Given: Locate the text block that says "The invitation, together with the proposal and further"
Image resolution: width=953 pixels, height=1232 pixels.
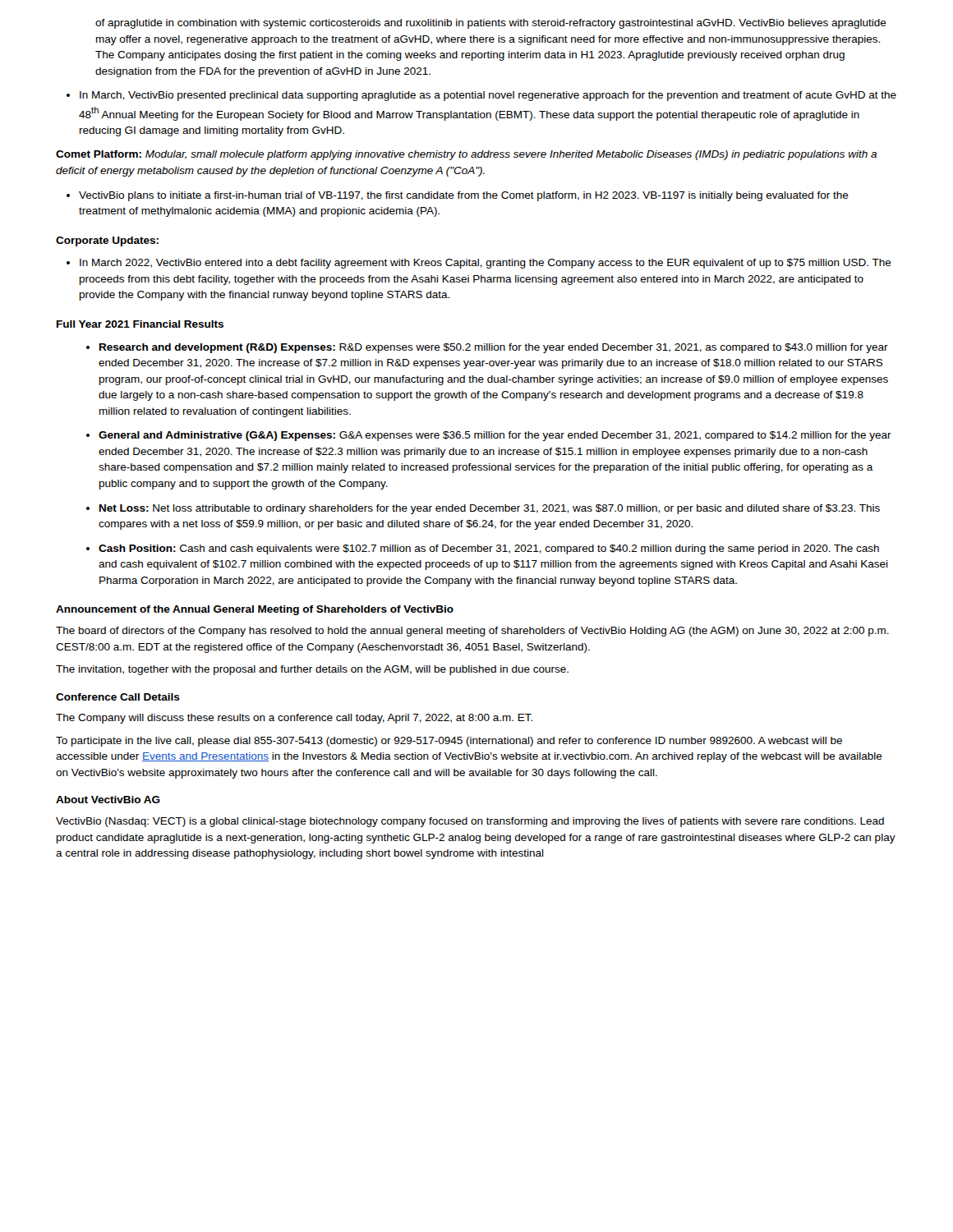Looking at the screenshot, I should coord(313,669).
